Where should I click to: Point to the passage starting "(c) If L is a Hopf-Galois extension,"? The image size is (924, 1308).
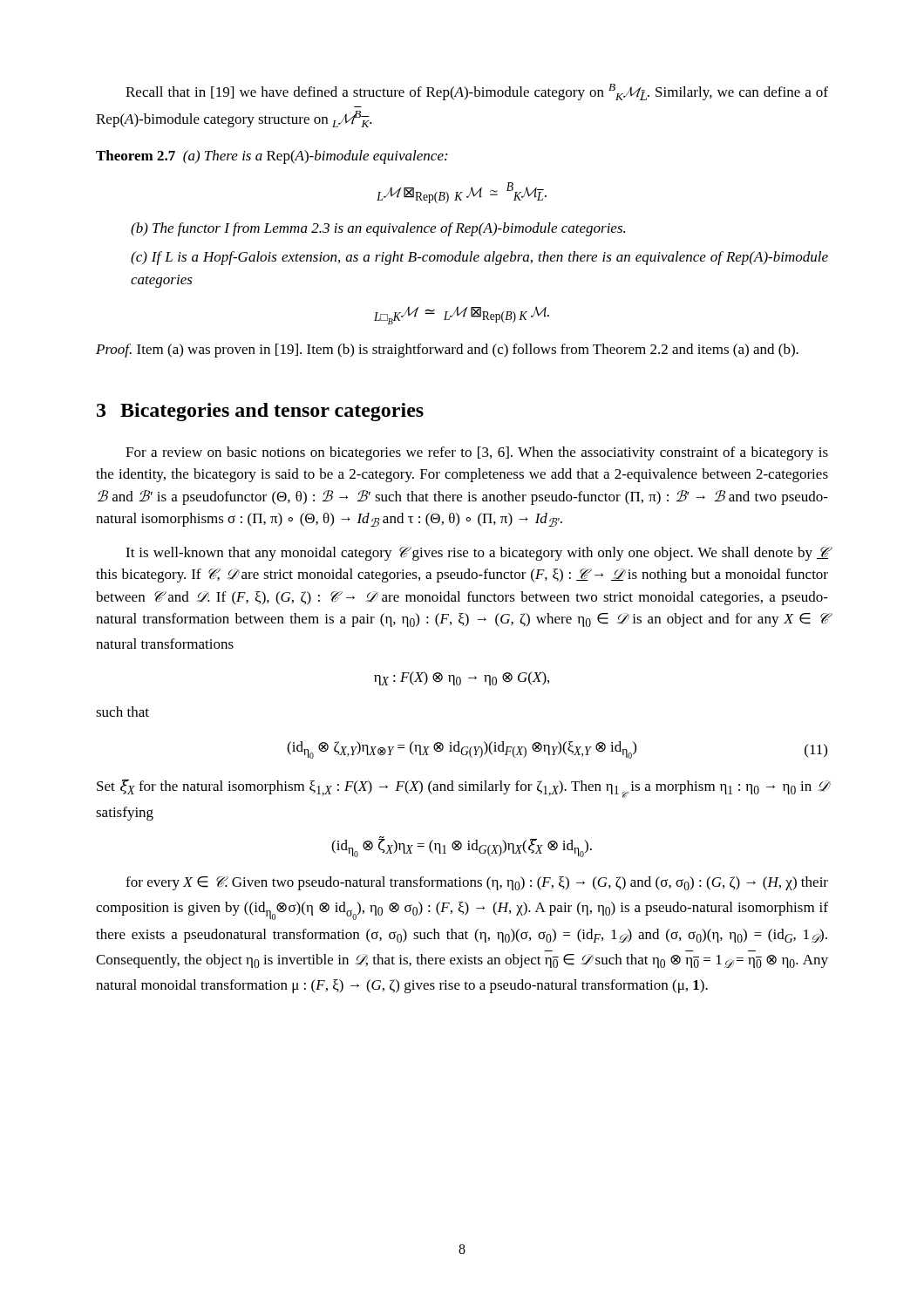tap(479, 268)
